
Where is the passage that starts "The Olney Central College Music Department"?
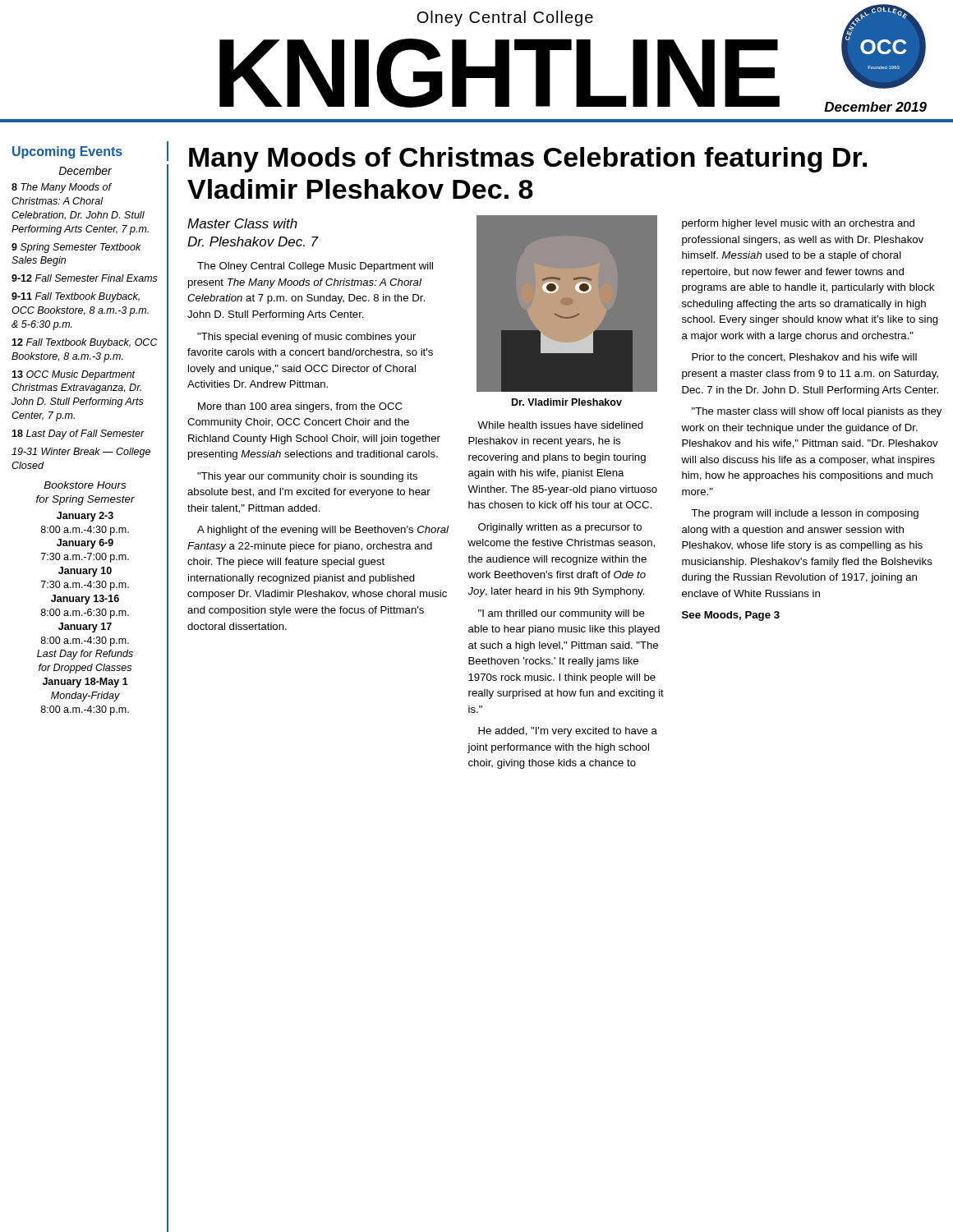tap(318, 446)
